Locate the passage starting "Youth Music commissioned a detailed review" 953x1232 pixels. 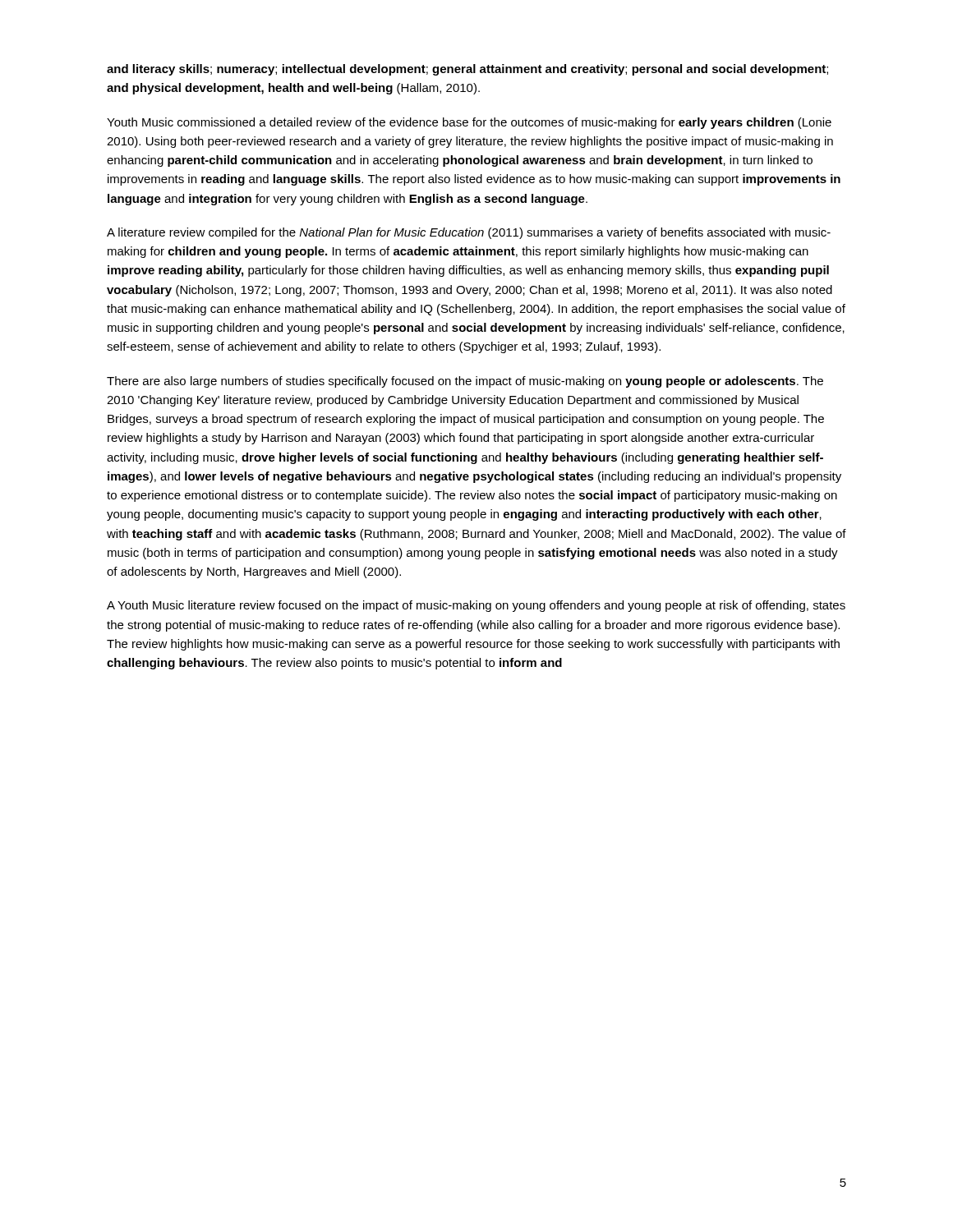click(474, 160)
